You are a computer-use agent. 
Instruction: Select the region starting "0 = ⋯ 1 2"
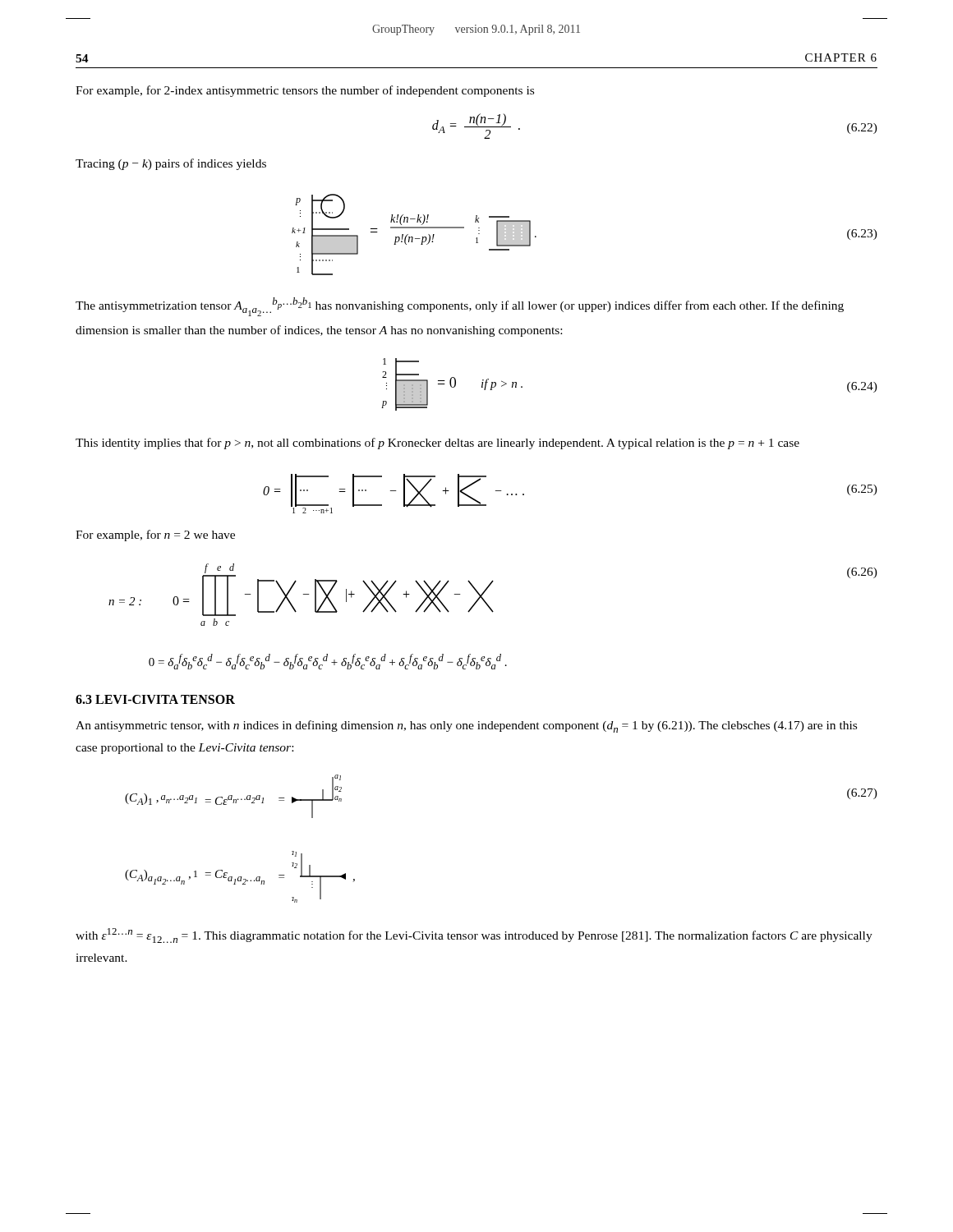366,491
